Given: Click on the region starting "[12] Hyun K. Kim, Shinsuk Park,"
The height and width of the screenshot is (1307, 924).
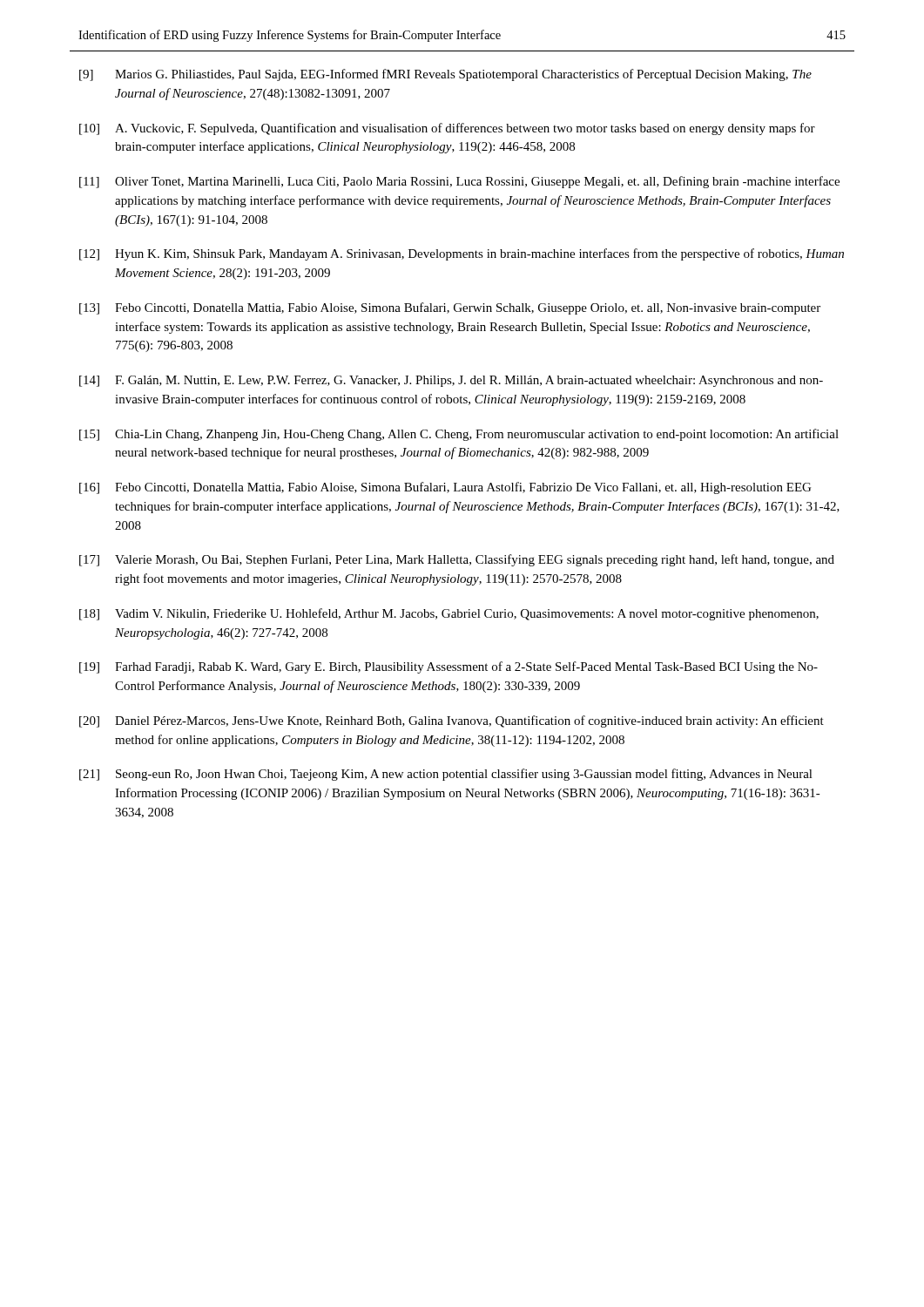Looking at the screenshot, I should pos(462,264).
